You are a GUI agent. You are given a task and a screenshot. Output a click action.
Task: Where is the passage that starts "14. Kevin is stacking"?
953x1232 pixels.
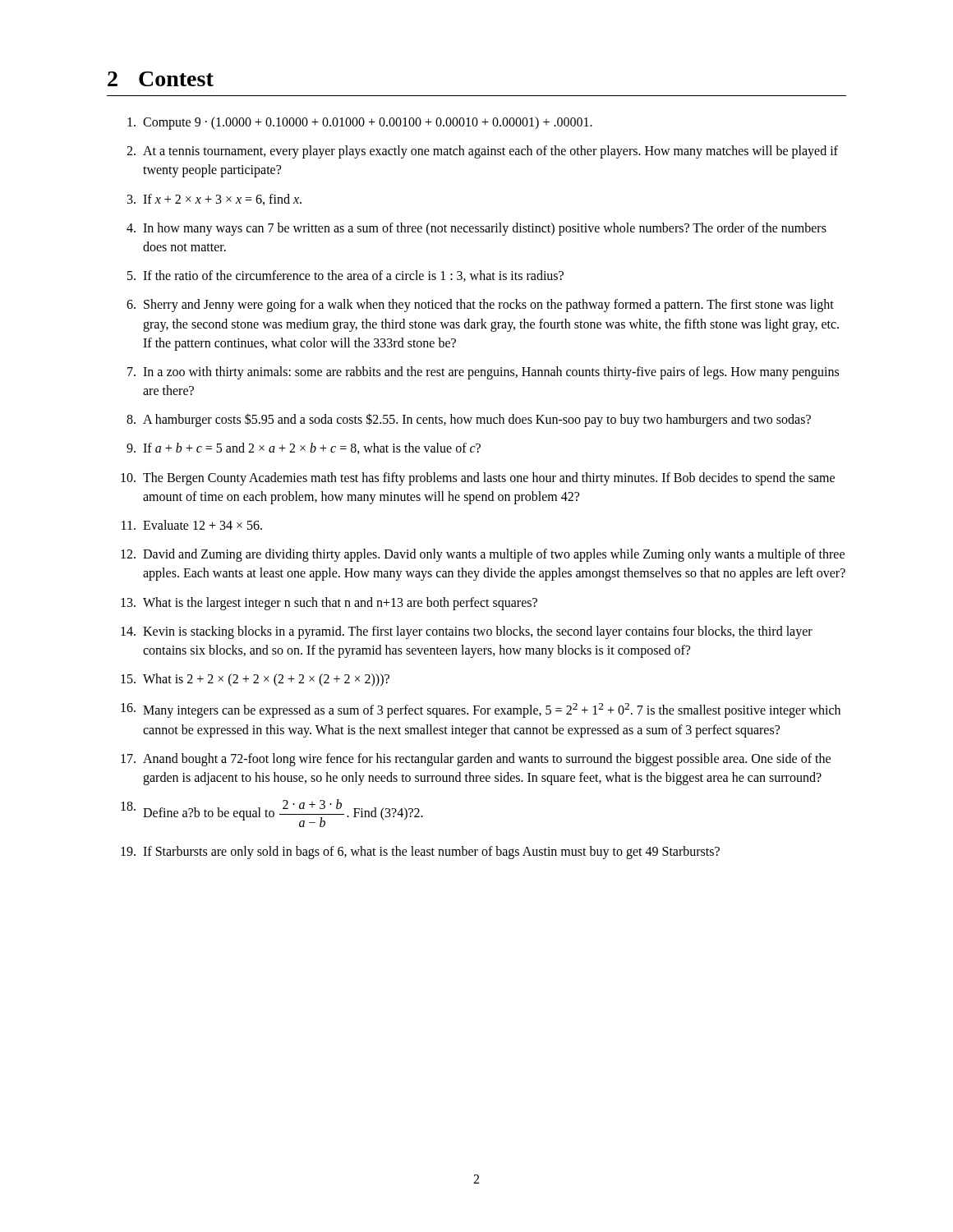click(476, 641)
